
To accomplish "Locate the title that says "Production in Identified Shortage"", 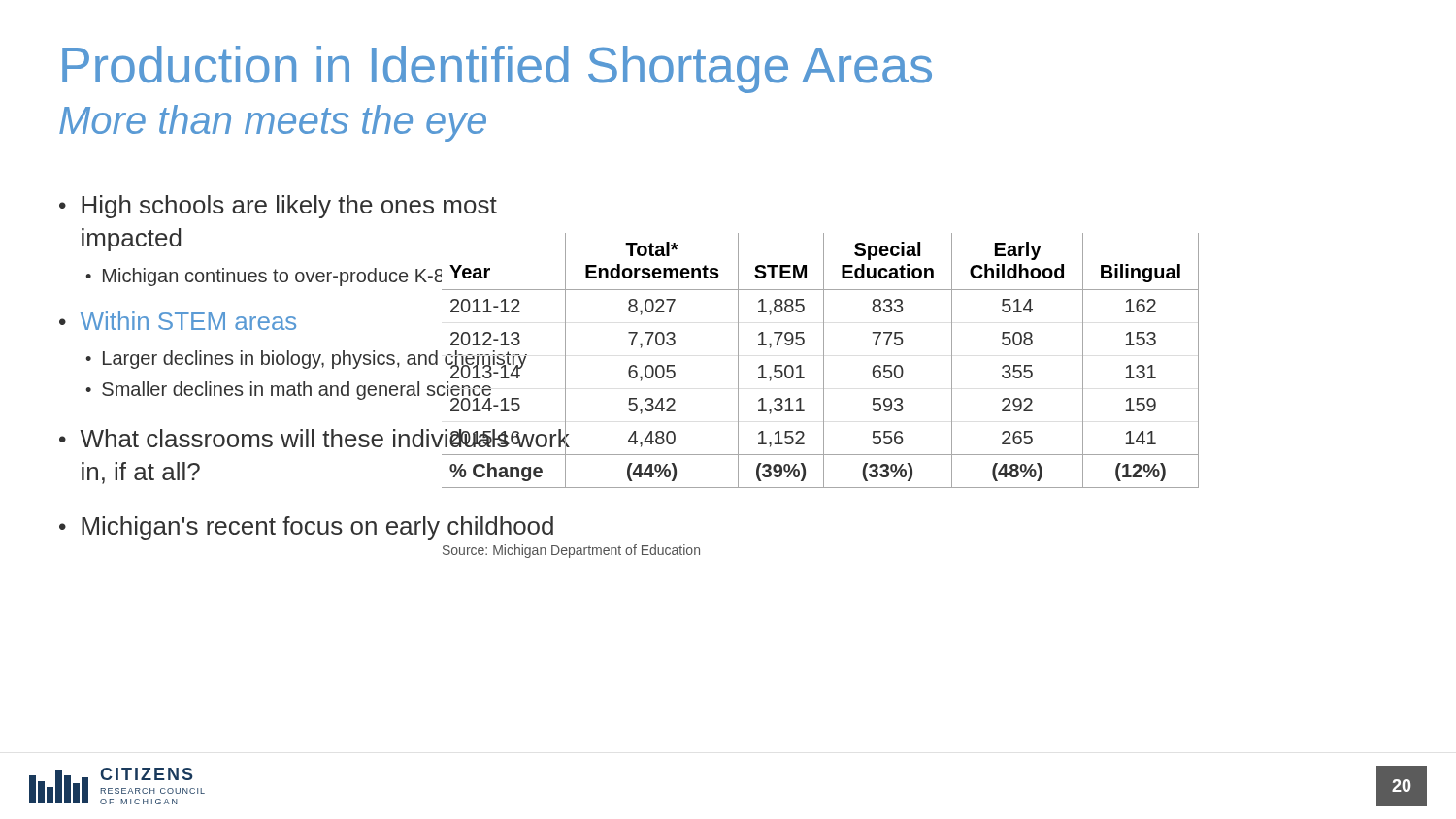I will (728, 90).
